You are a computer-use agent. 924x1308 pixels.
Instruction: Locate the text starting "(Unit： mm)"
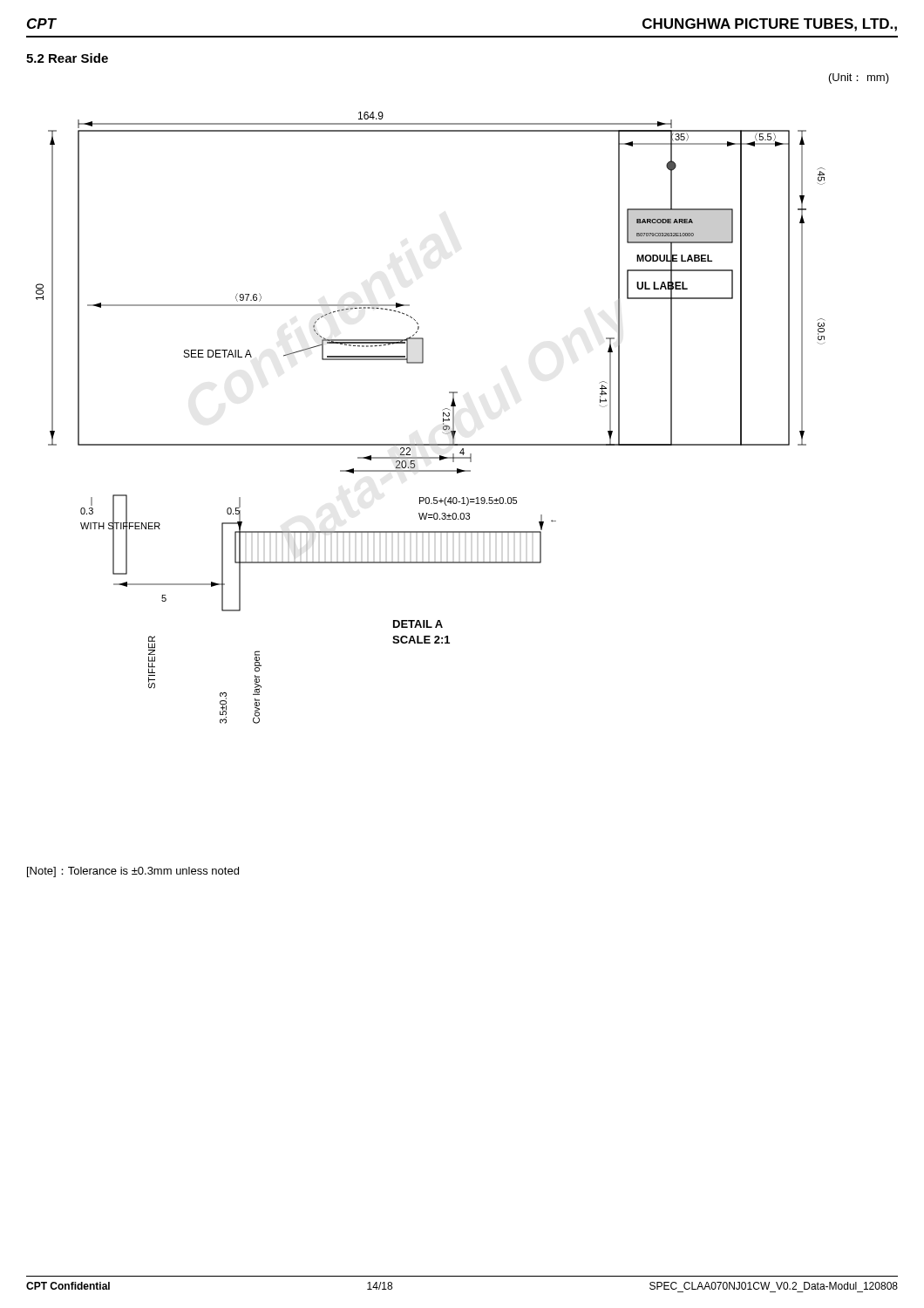pyautogui.click(x=859, y=77)
